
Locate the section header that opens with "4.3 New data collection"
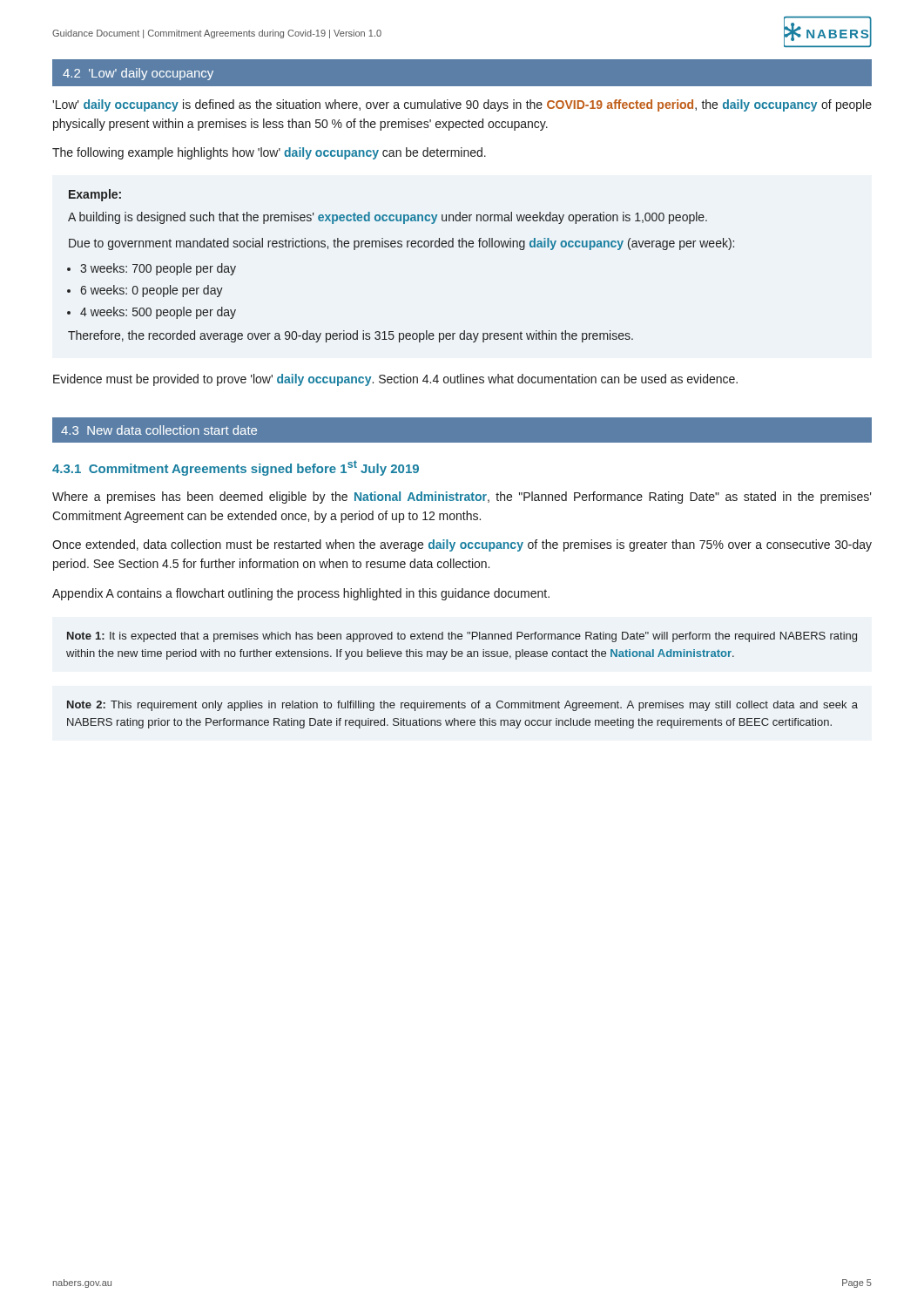click(x=159, y=430)
